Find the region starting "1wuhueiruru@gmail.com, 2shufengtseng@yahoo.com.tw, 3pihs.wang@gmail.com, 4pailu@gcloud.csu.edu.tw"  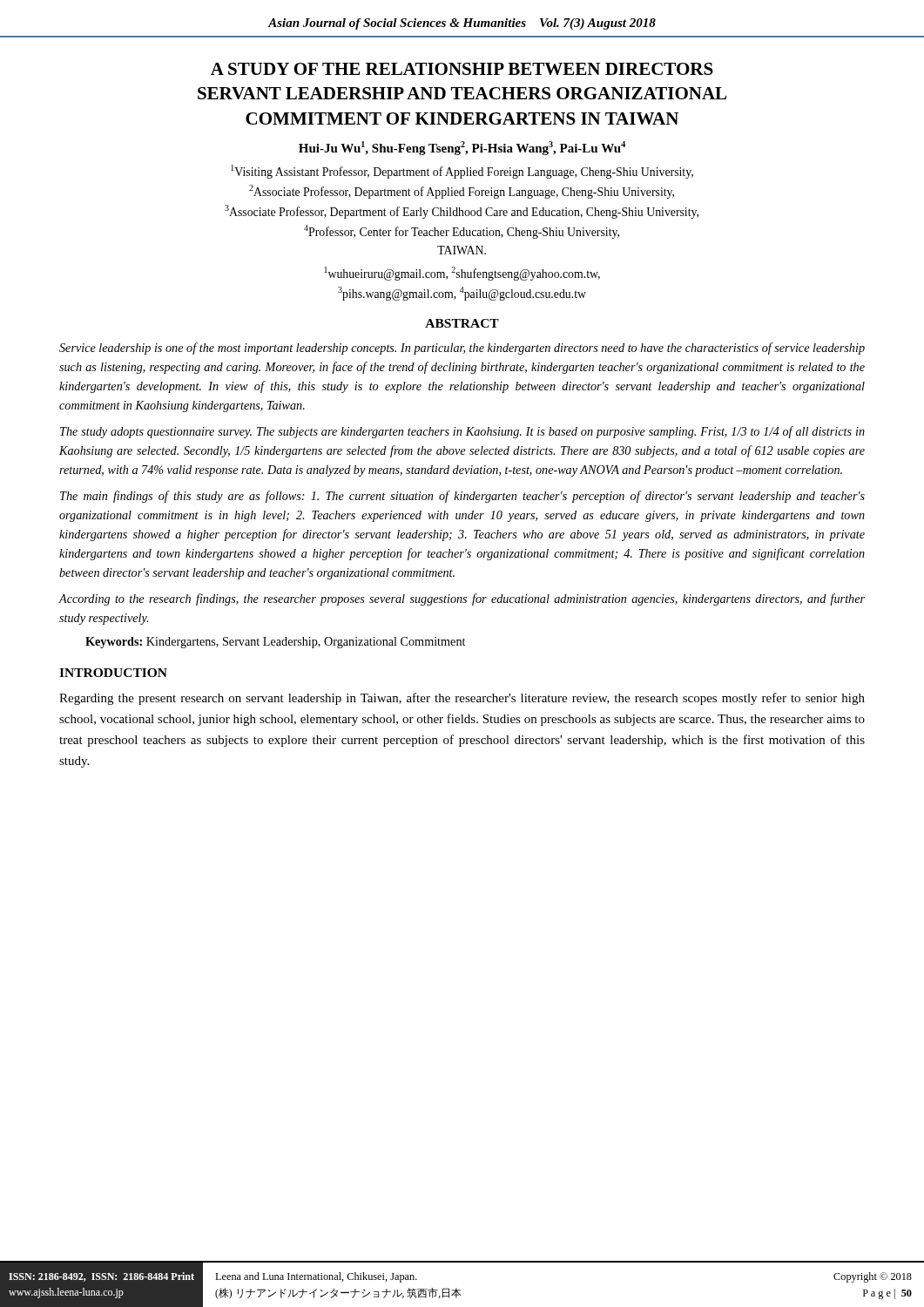pyautogui.click(x=462, y=283)
